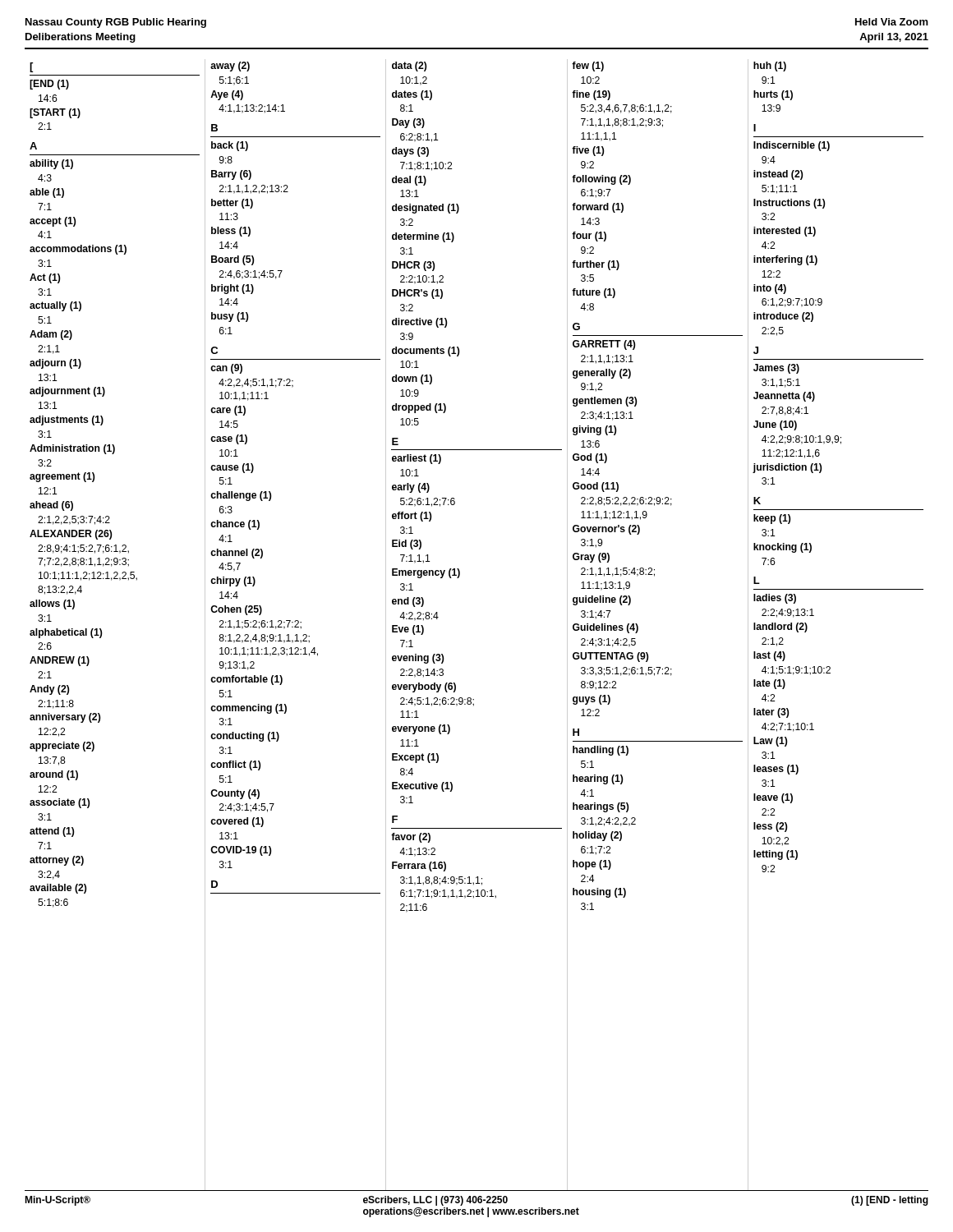Click the passage that begins "[ [END (1) 14:6 [START (1)"
Image resolution: width=953 pixels, height=1232 pixels.
click(x=31, y=67)
